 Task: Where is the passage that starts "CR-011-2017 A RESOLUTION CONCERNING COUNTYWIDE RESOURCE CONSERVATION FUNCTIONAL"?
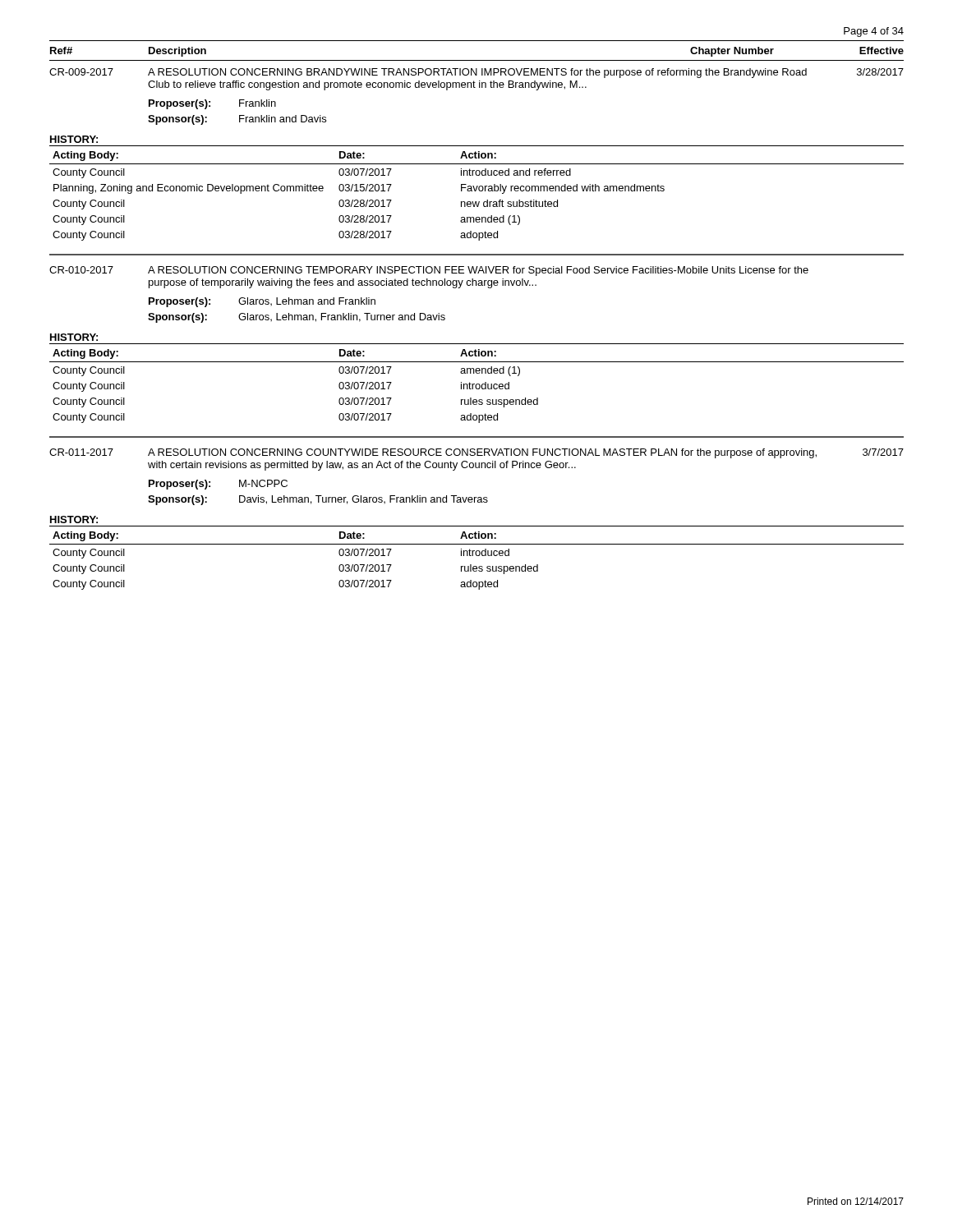click(x=476, y=476)
